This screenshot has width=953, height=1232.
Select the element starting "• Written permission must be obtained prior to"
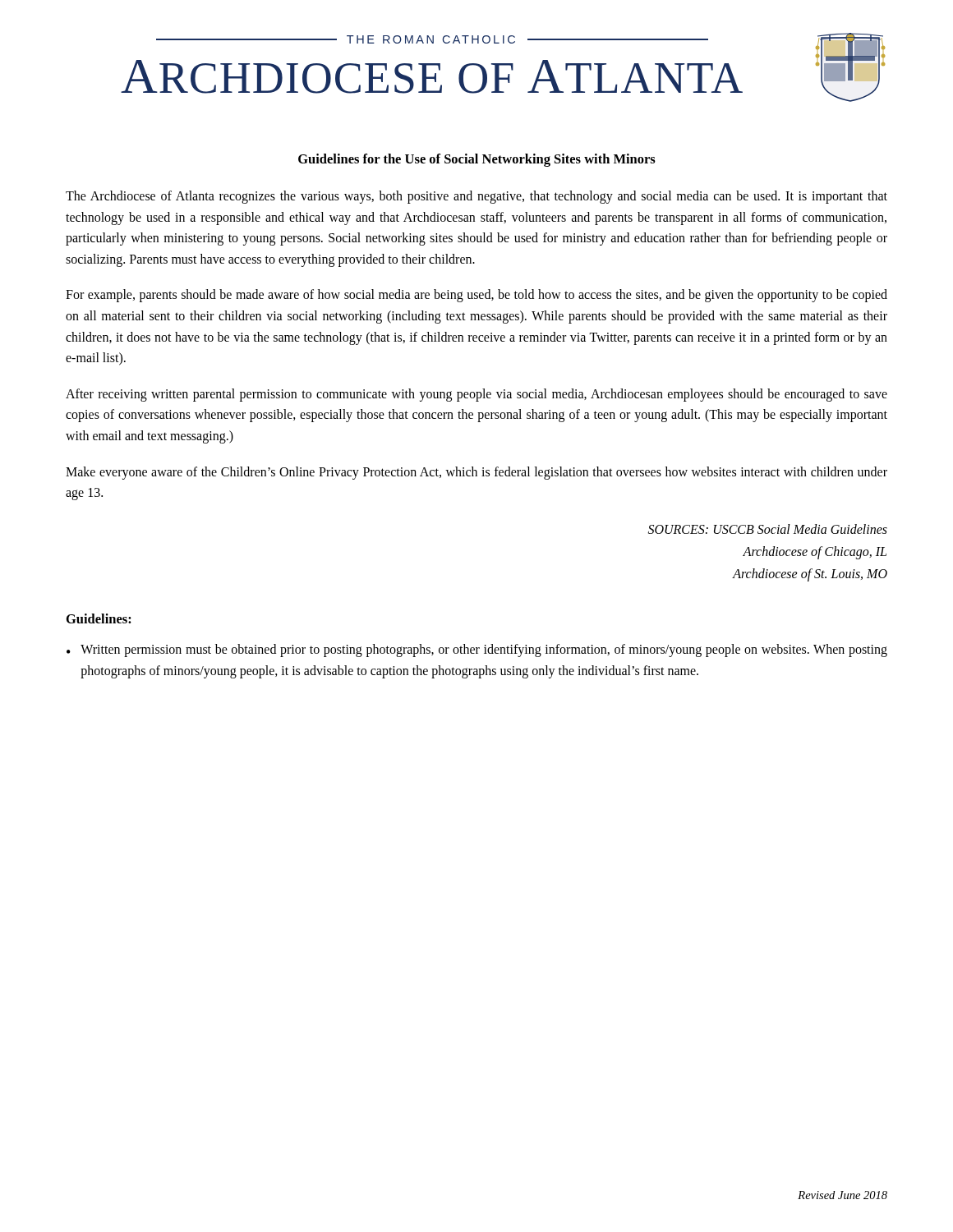pos(476,660)
